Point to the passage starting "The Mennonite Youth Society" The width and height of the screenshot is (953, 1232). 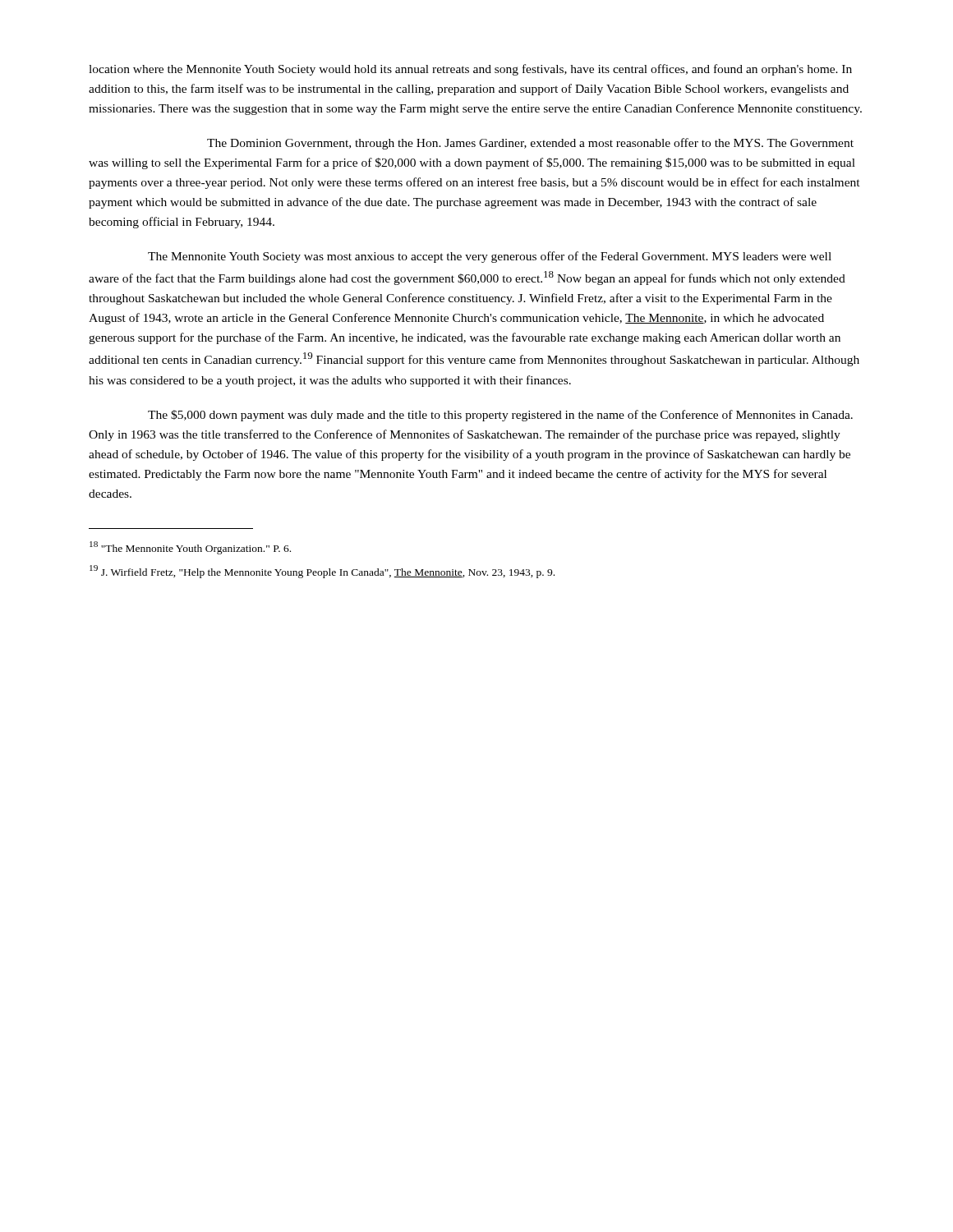[x=476, y=318]
